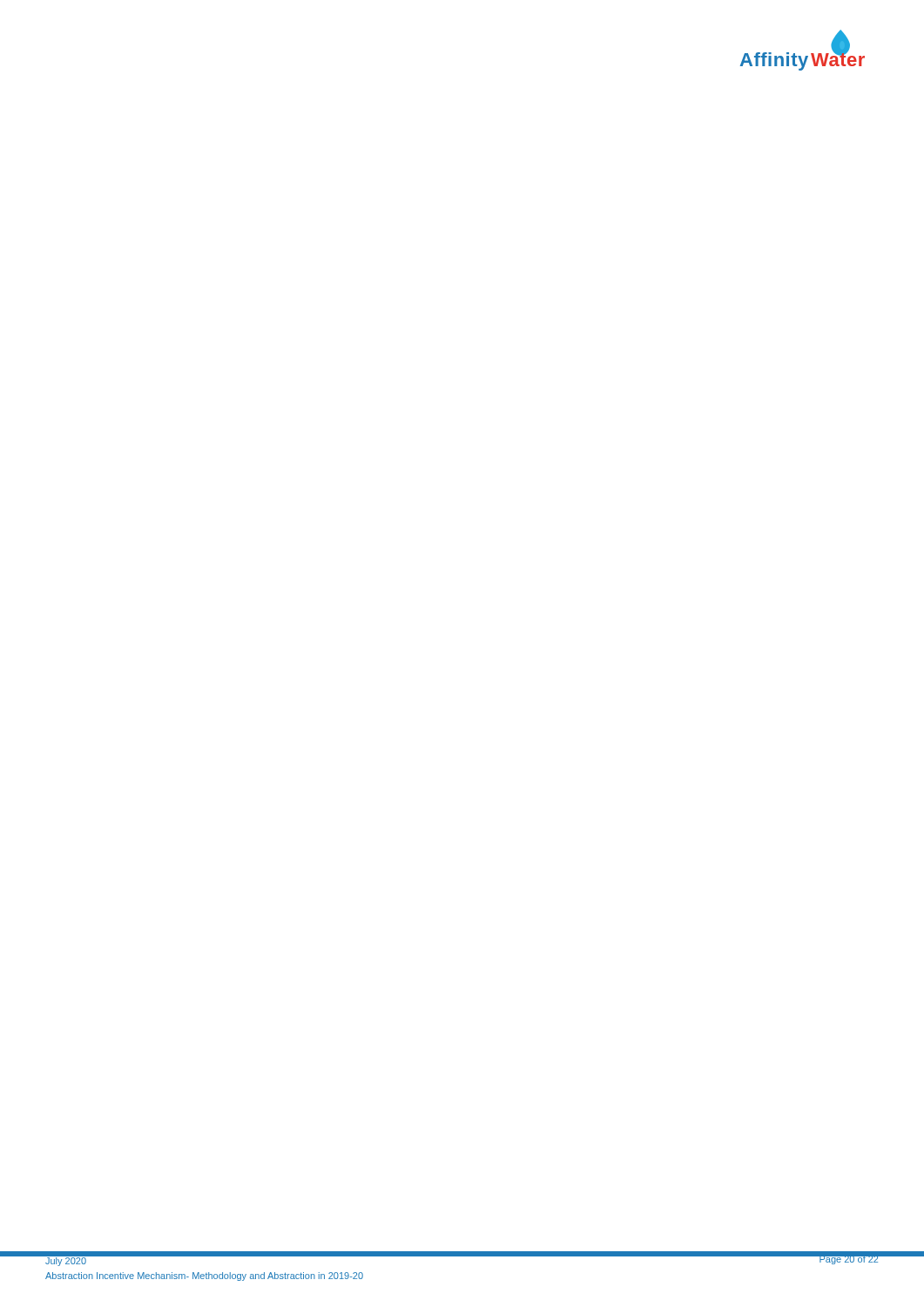Select the logo
Image resolution: width=924 pixels, height=1307 pixels.
point(809,56)
